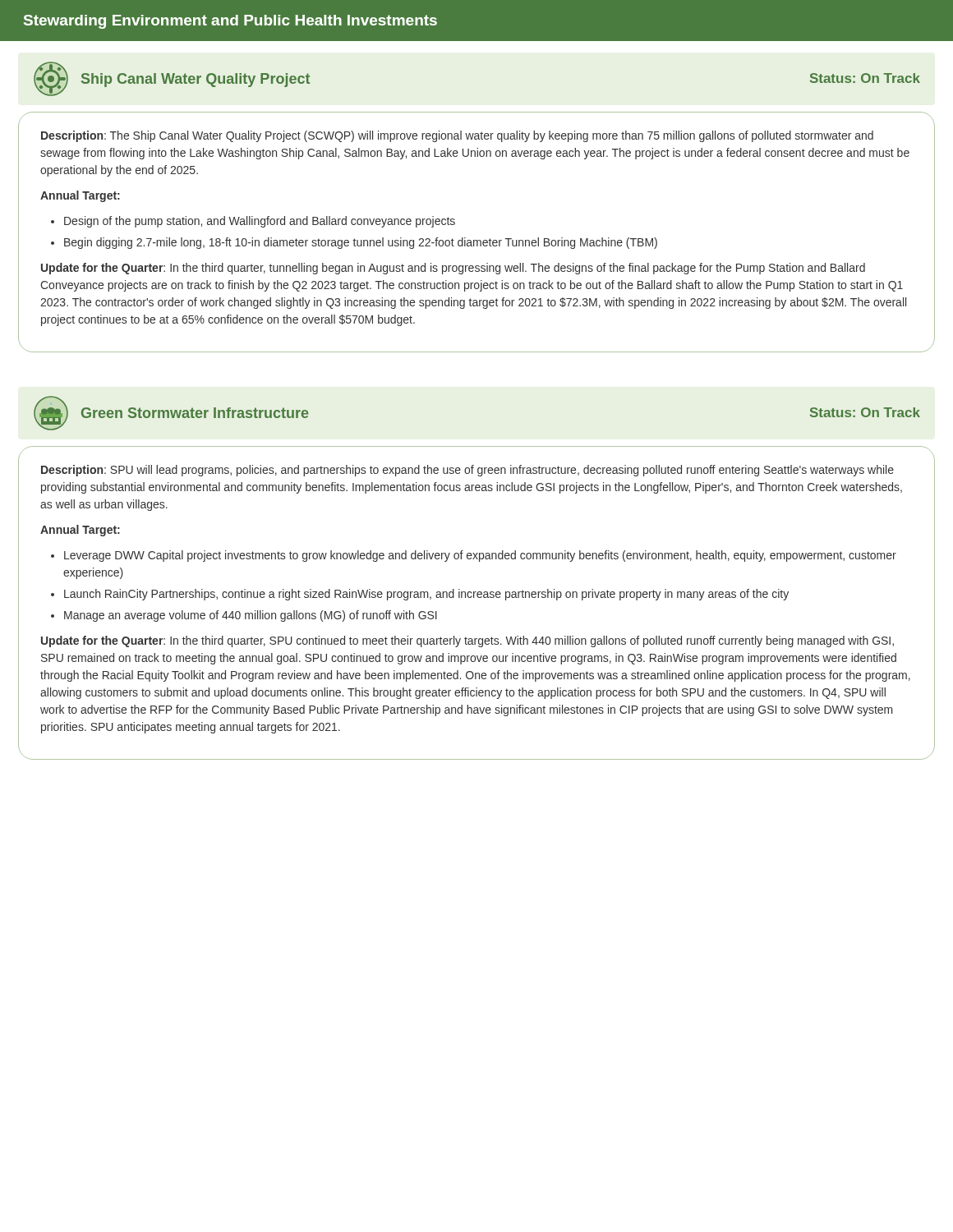Navigate to the element starting "Manage an average volume"

pyautogui.click(x=250, y=615)
